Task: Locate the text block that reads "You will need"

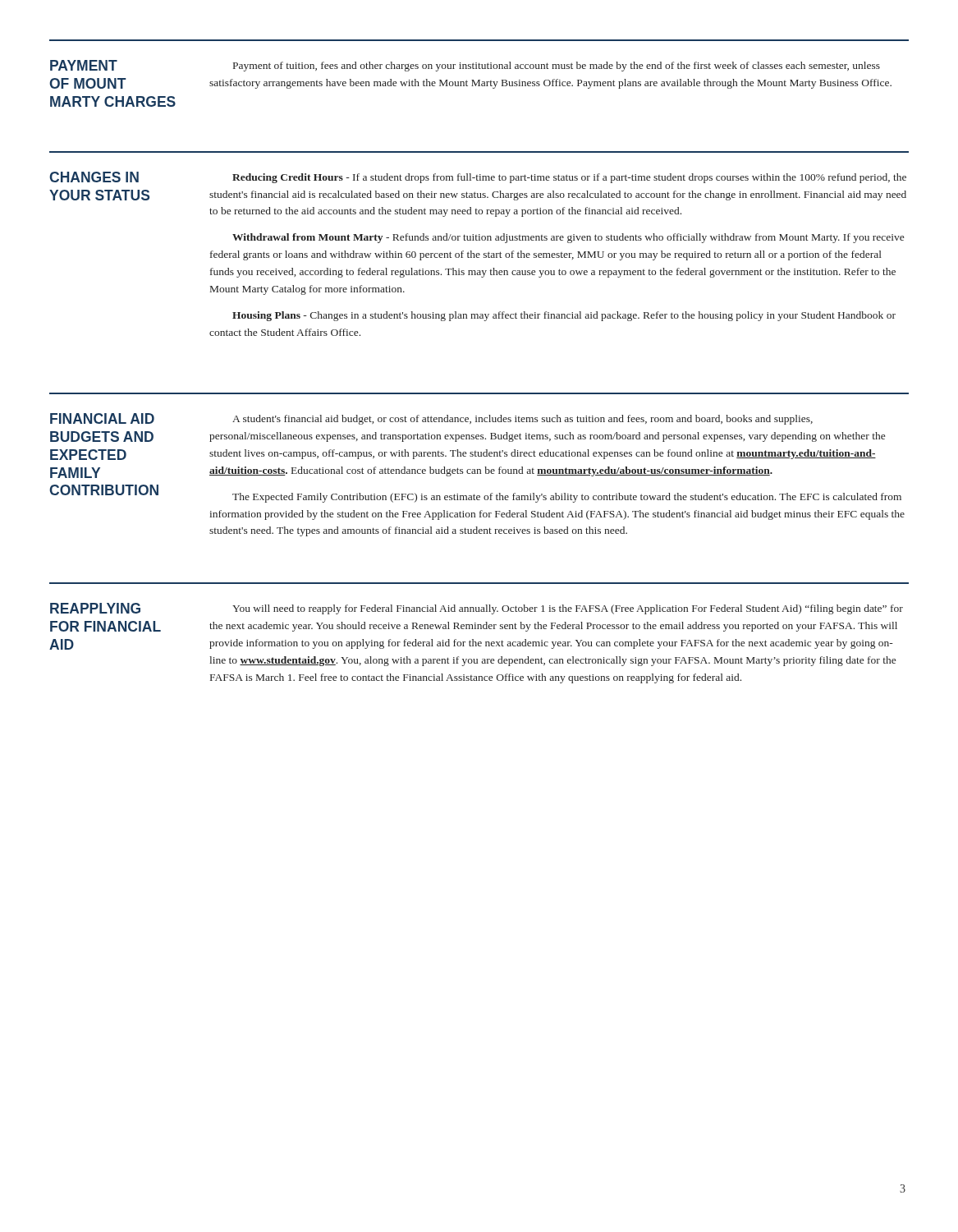Action: [559, 644]
